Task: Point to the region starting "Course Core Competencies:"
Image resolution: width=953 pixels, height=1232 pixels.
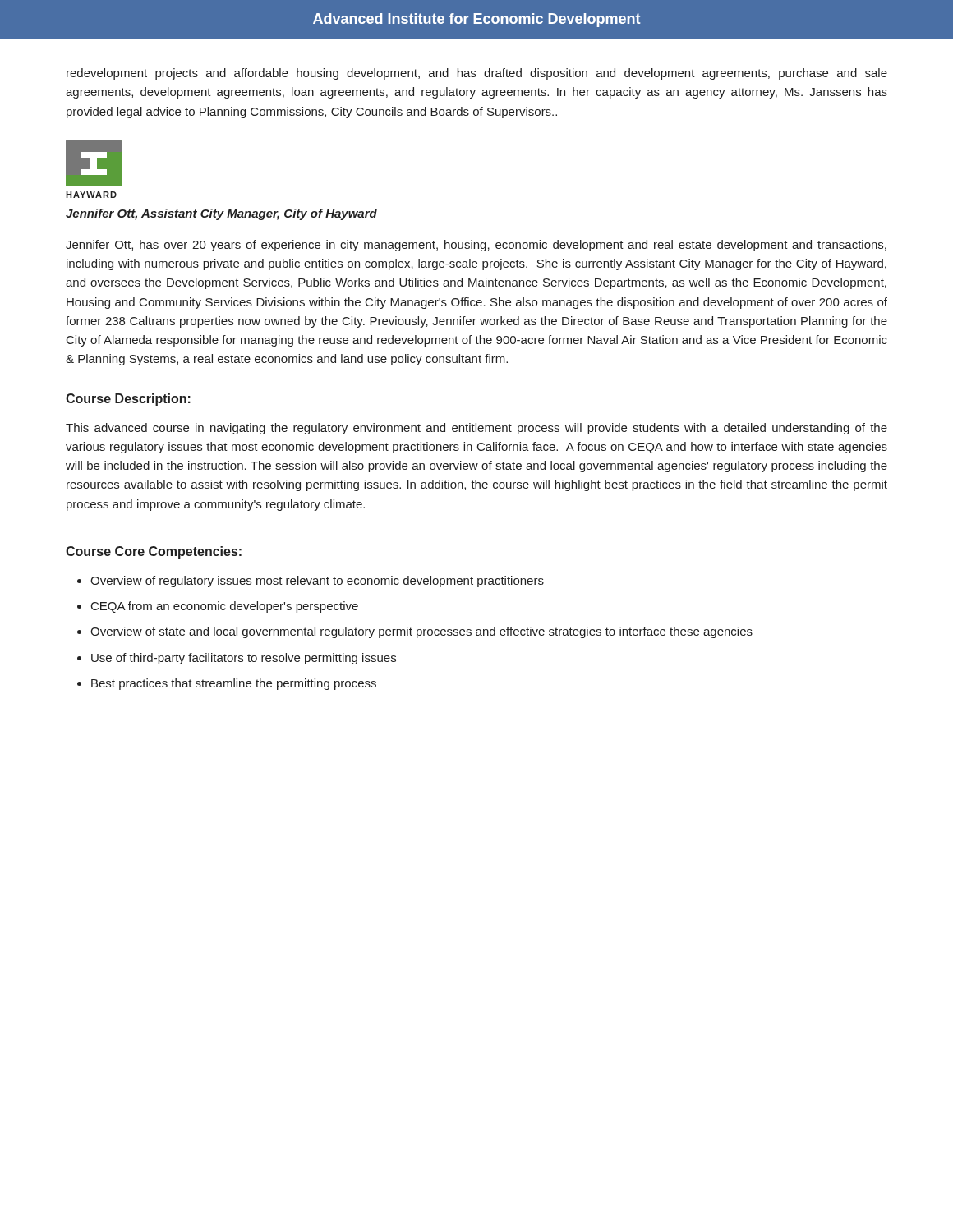Action: pyautogui.click(x=154, y=551)
